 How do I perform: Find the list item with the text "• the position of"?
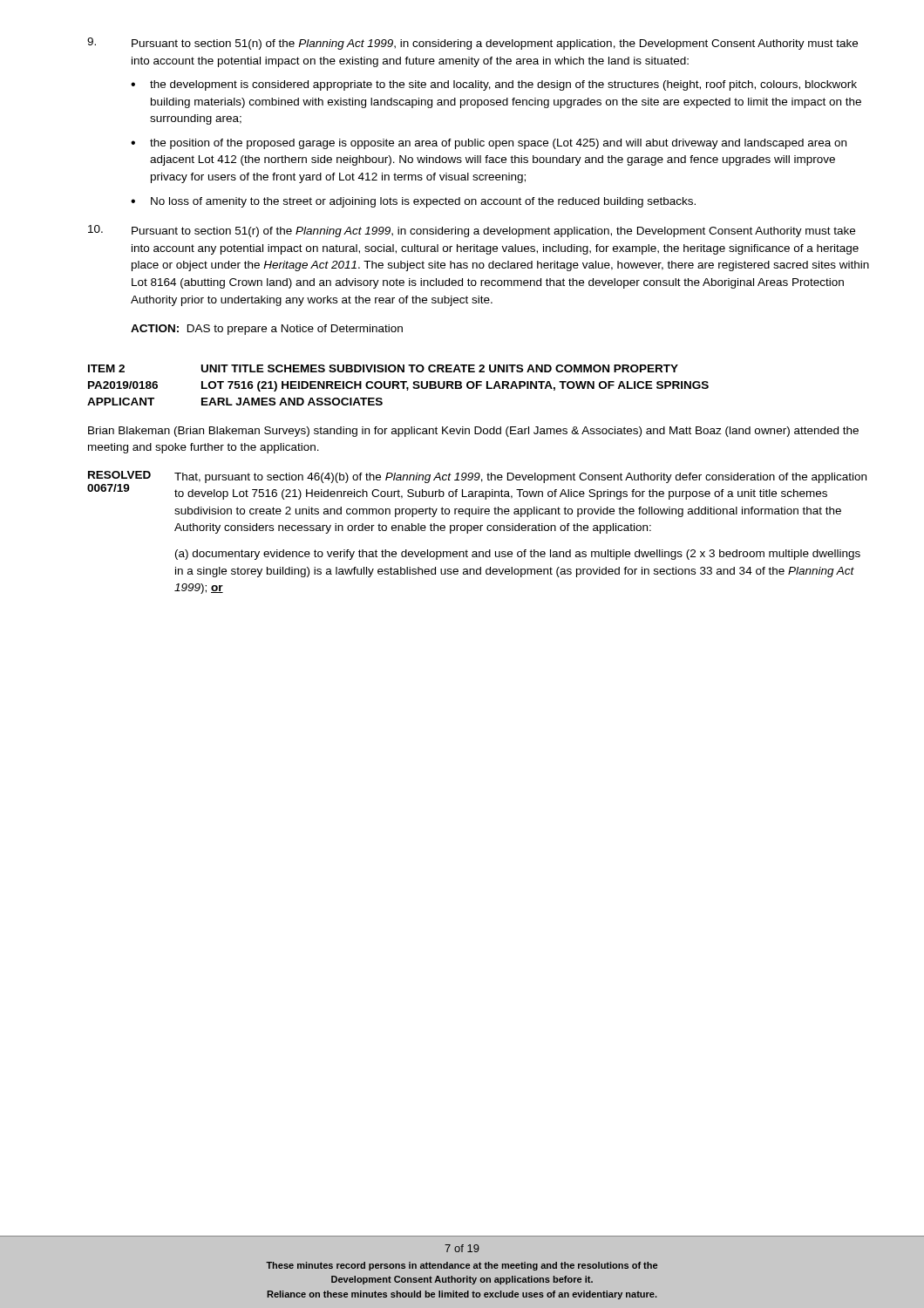[501, 160]
